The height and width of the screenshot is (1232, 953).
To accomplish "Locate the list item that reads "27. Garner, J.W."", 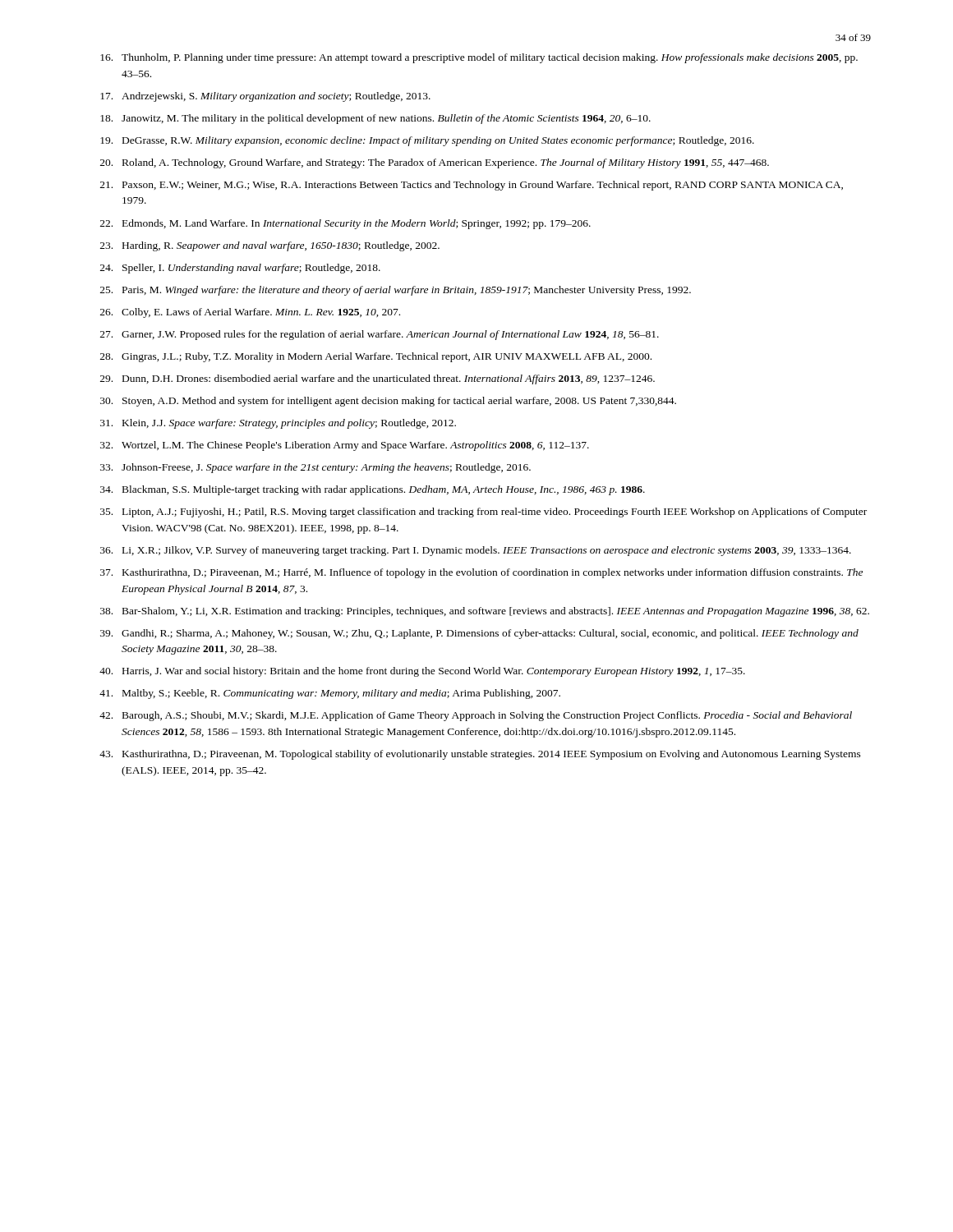I will [476, 334].
